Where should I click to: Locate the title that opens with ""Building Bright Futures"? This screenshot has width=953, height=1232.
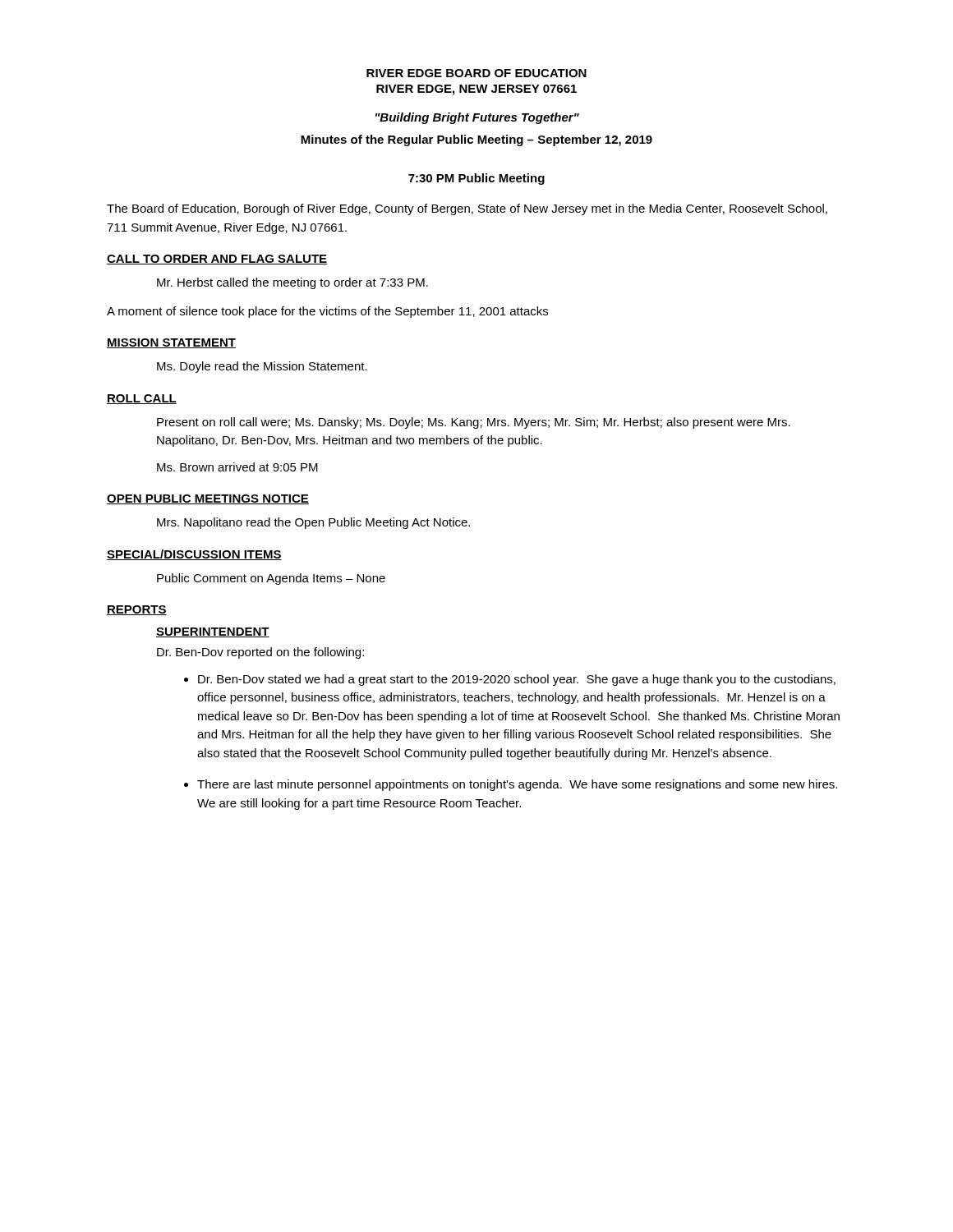click(476, 117)
